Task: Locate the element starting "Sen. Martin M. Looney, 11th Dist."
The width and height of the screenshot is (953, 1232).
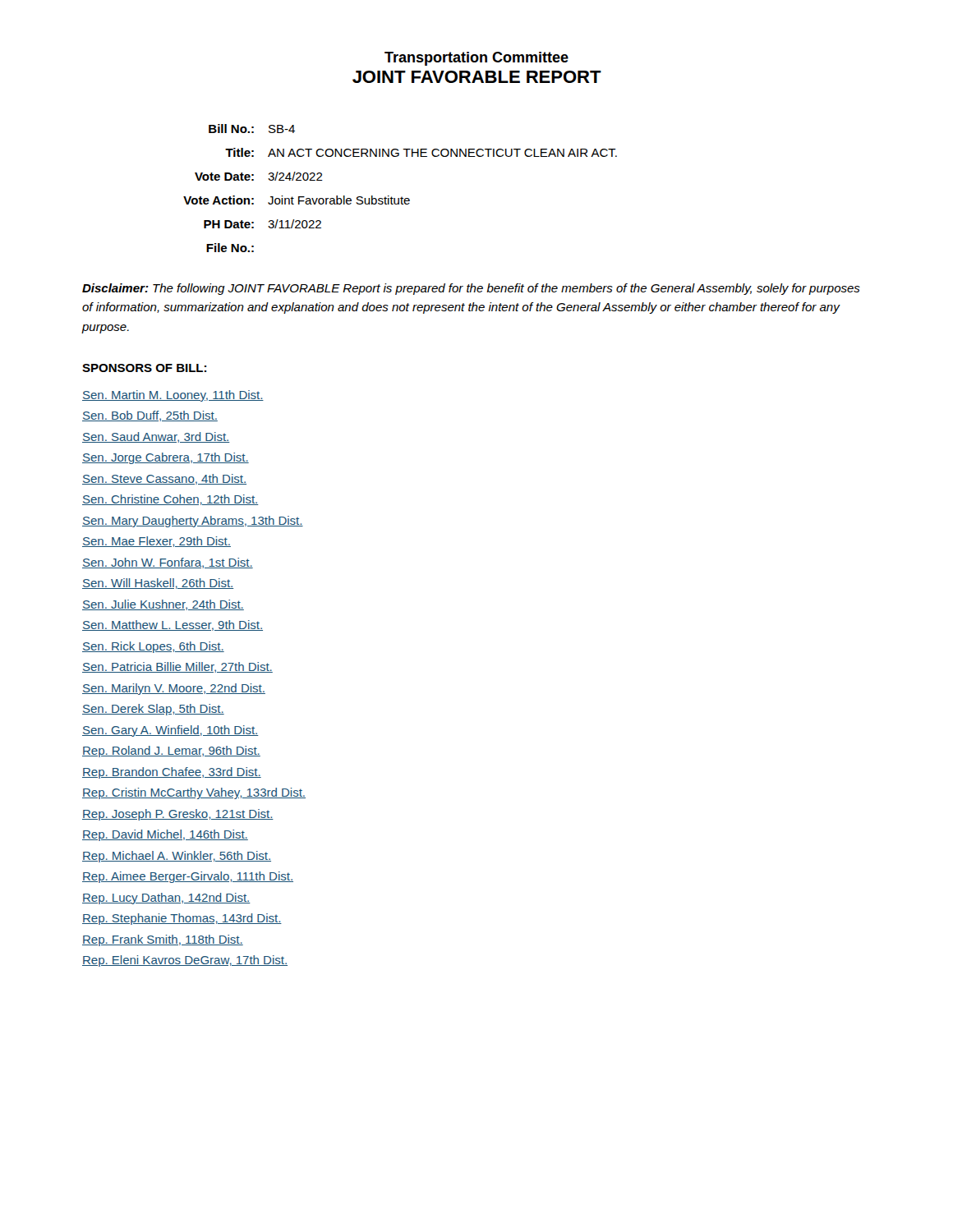Action: coord(173,394)
